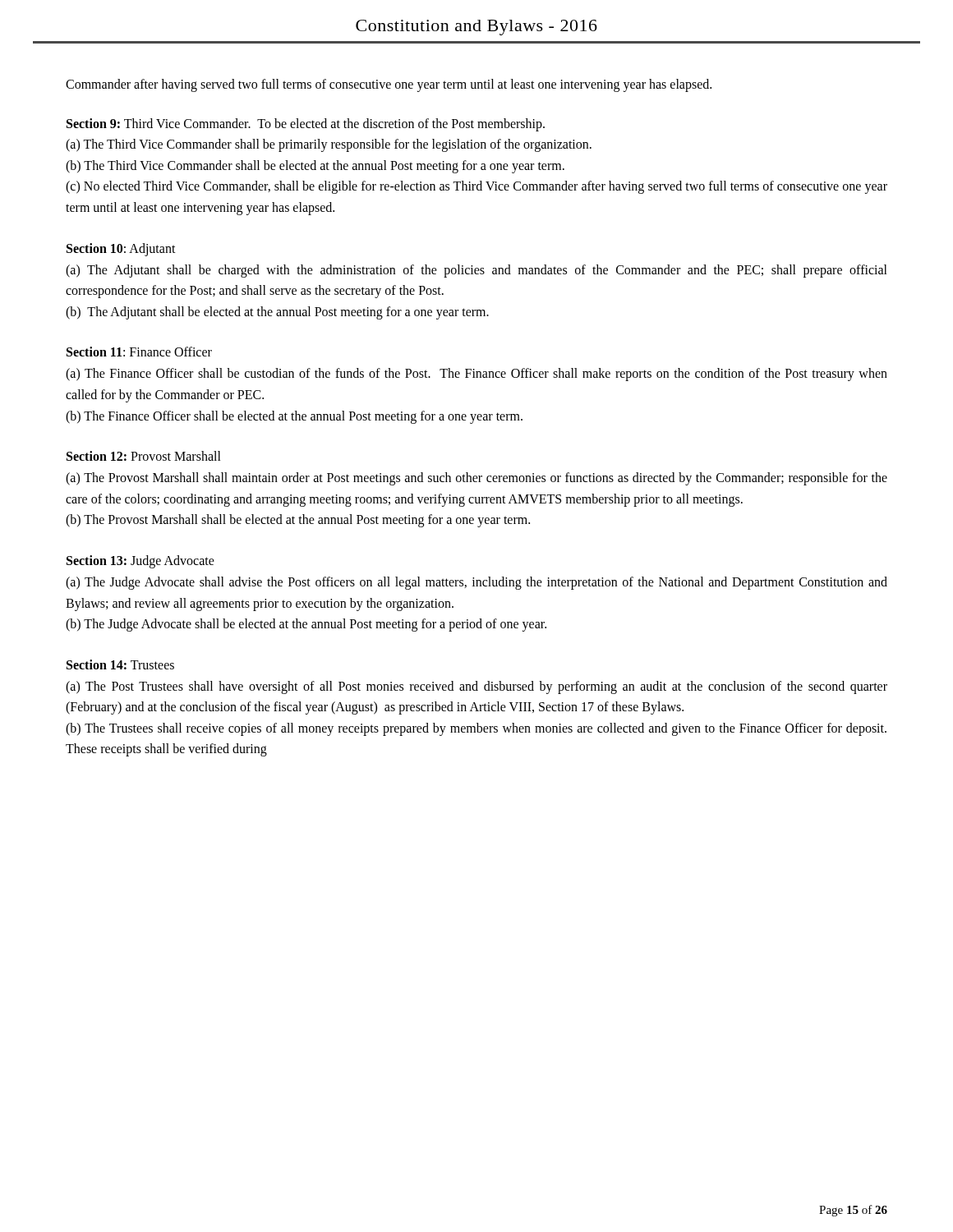Point to "Section 11: Finance Officer"
This screenshot has height=1232, width=953.
click(139, 352)
